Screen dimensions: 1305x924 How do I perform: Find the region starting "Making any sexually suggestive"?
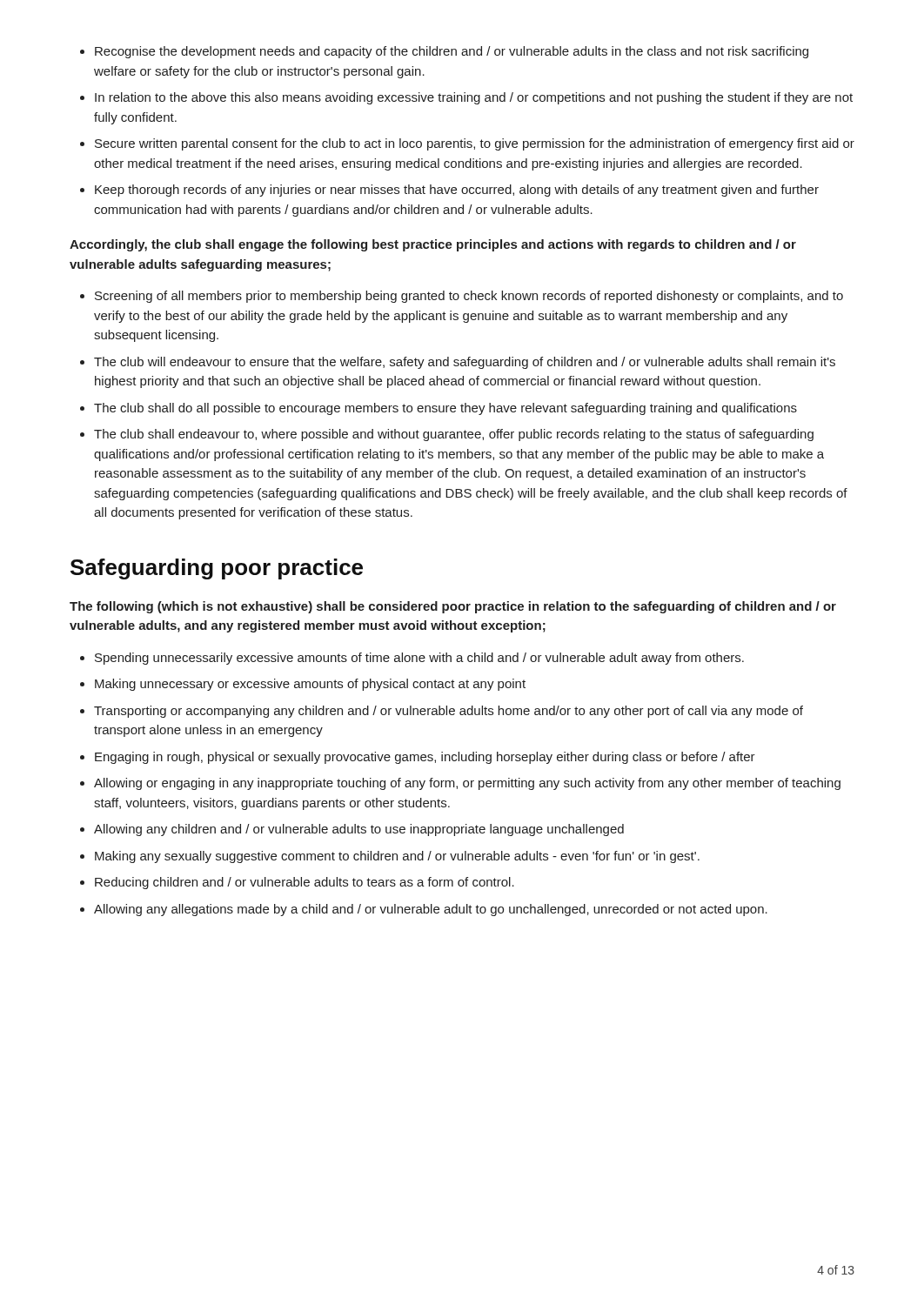tap(397, 855)
